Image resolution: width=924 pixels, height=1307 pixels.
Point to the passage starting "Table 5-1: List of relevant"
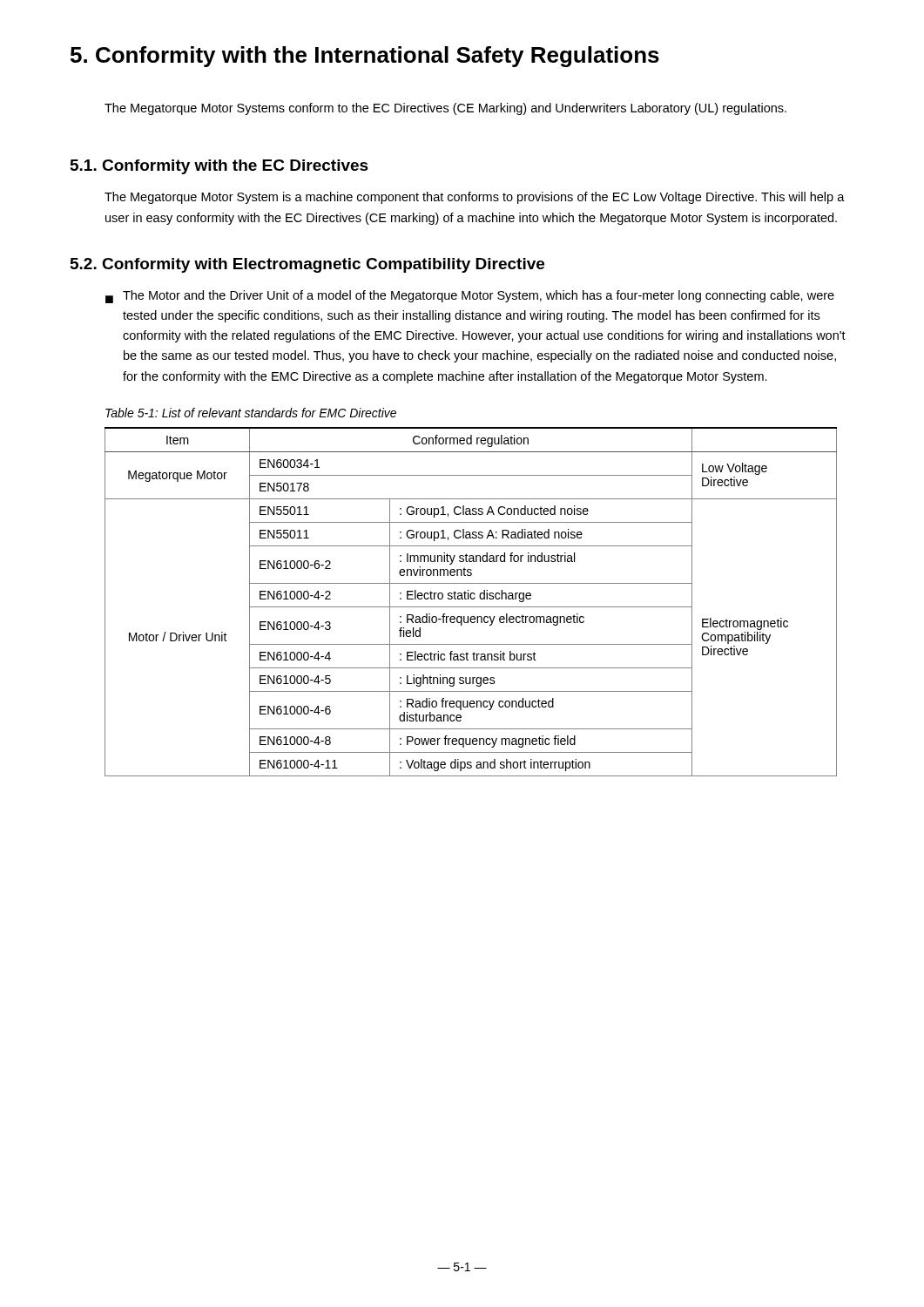tap(251, 413)
